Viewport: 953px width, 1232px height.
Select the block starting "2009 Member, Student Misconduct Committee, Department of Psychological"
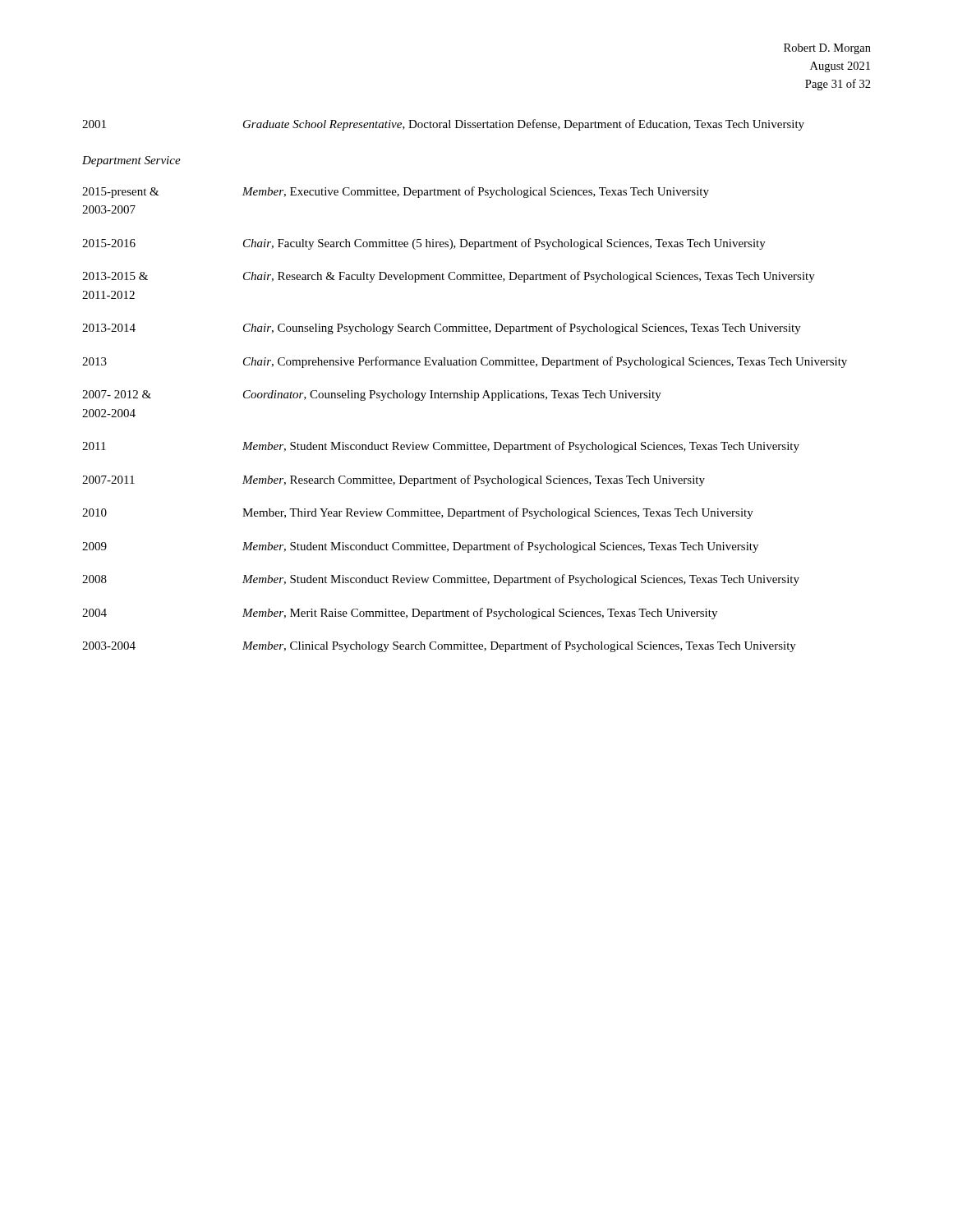476,546
